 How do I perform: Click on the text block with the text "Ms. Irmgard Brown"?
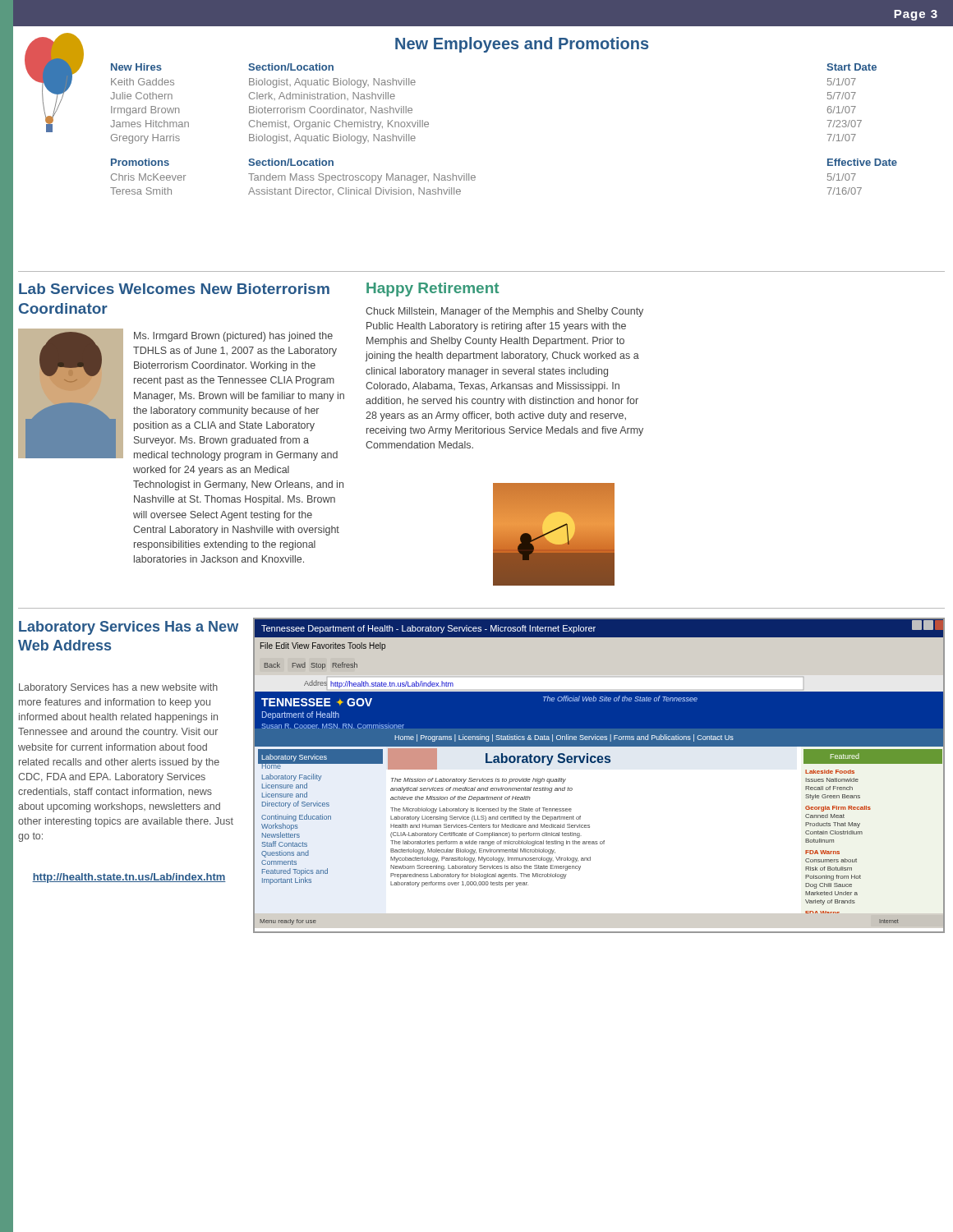click(239, 448)
